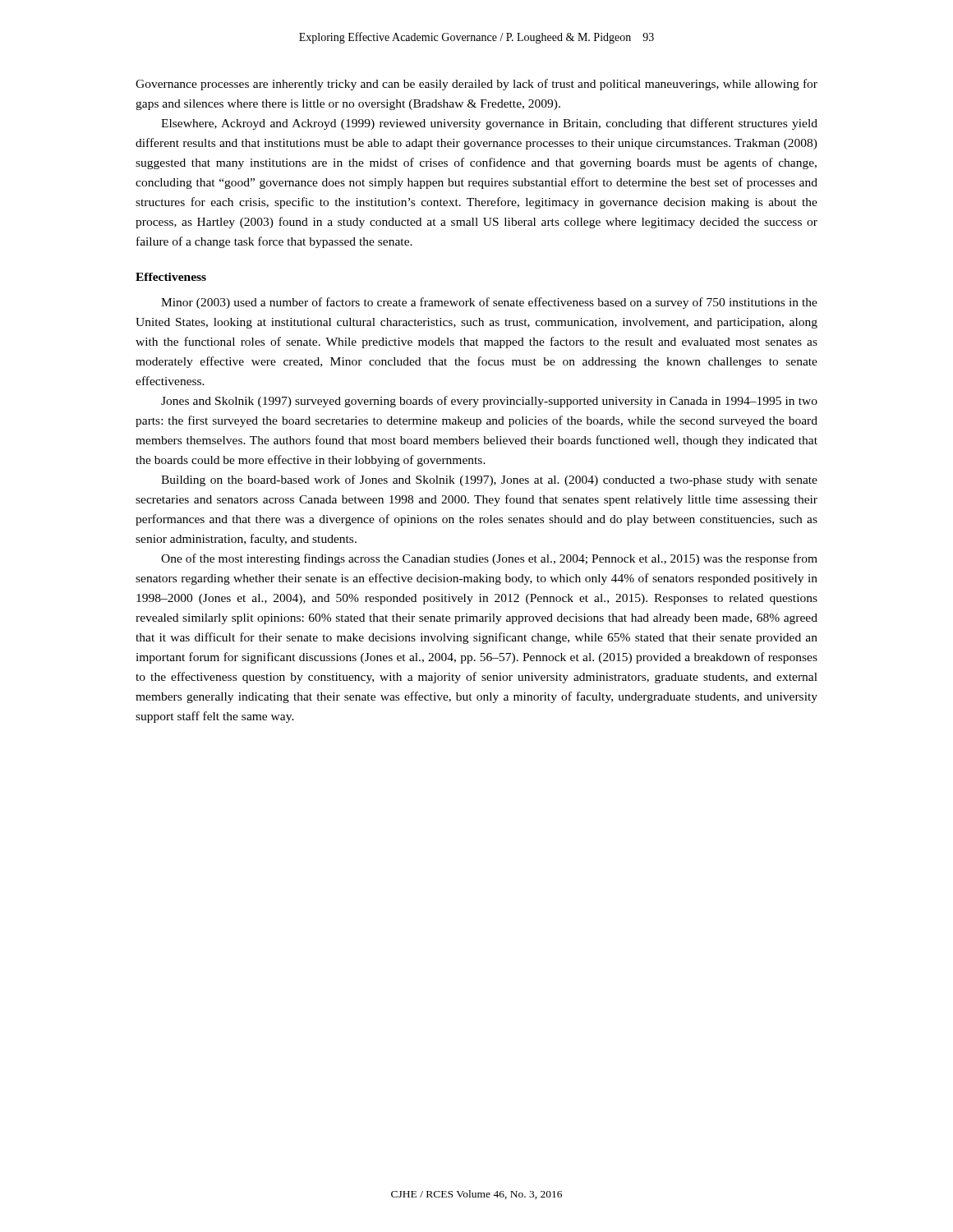Find the text block containing "Minor (2003) used a number"
Image resolution: width=953 pixels, height=1232 pixels.
pyautogui.click(x=476, y=341)
